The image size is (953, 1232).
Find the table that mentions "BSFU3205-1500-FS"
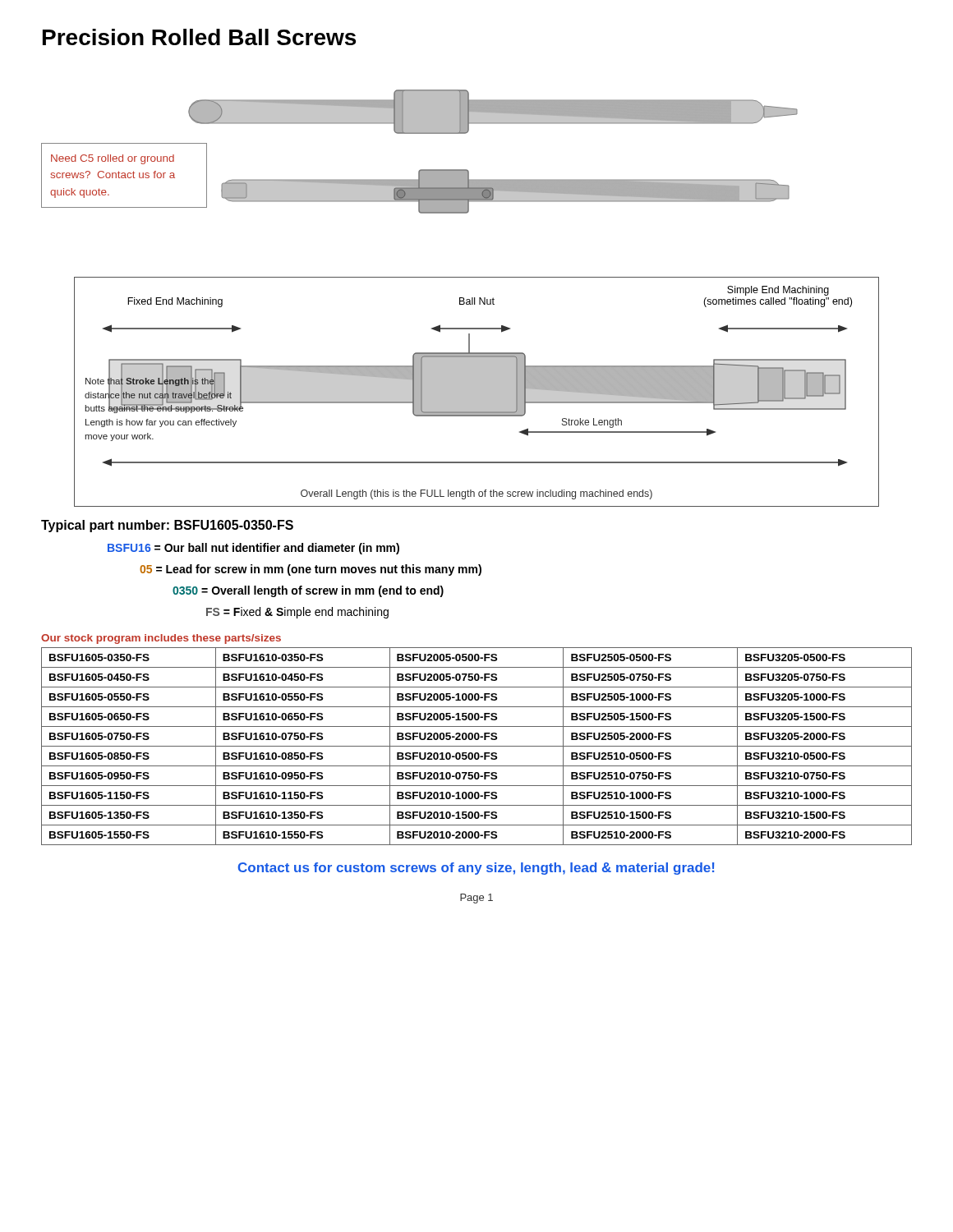click(476, 746)
